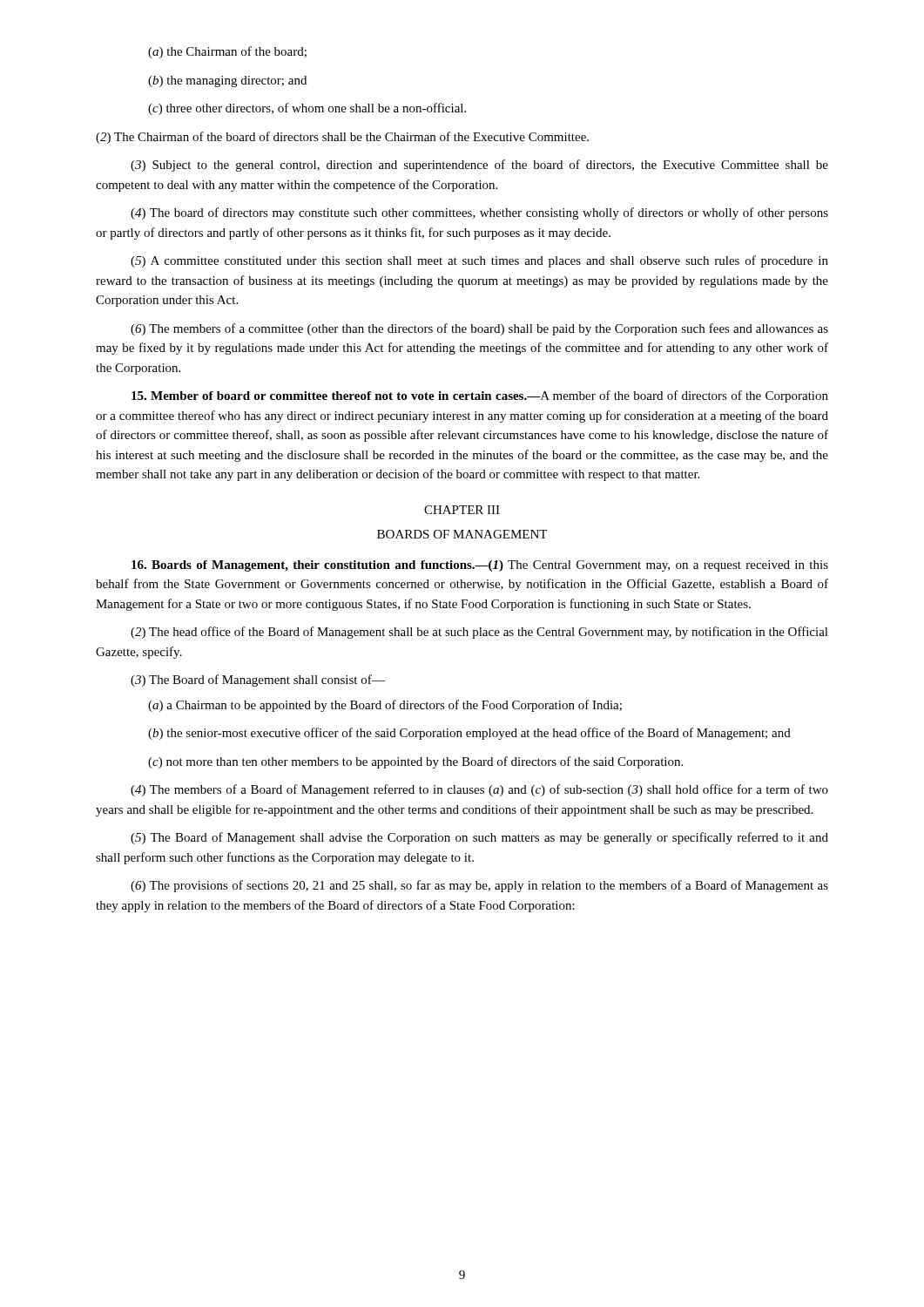Find the passage starting "(c) not more than ten other"

tap(488, 761)
